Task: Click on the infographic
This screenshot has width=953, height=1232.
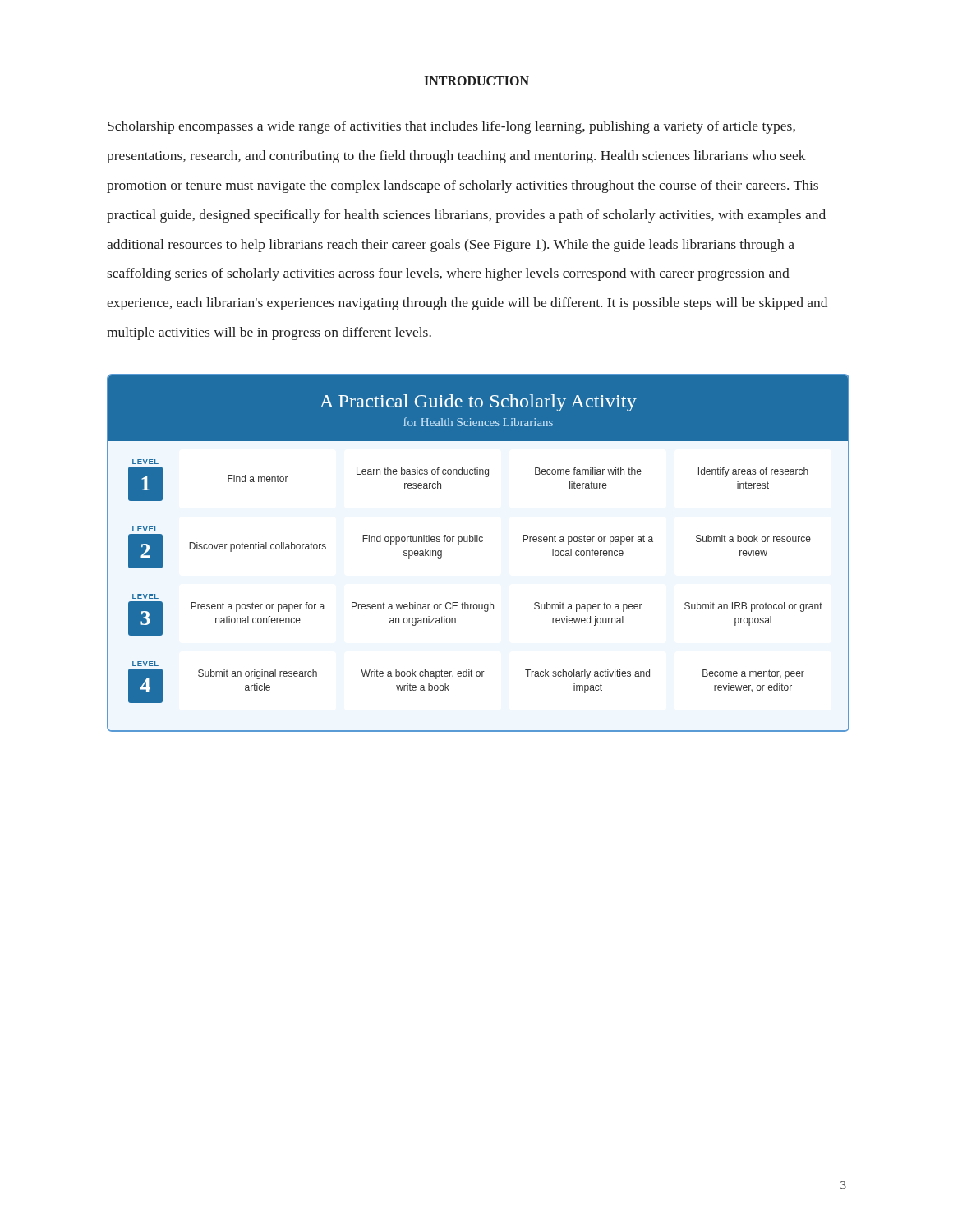Action: click(x=476, y=553)
